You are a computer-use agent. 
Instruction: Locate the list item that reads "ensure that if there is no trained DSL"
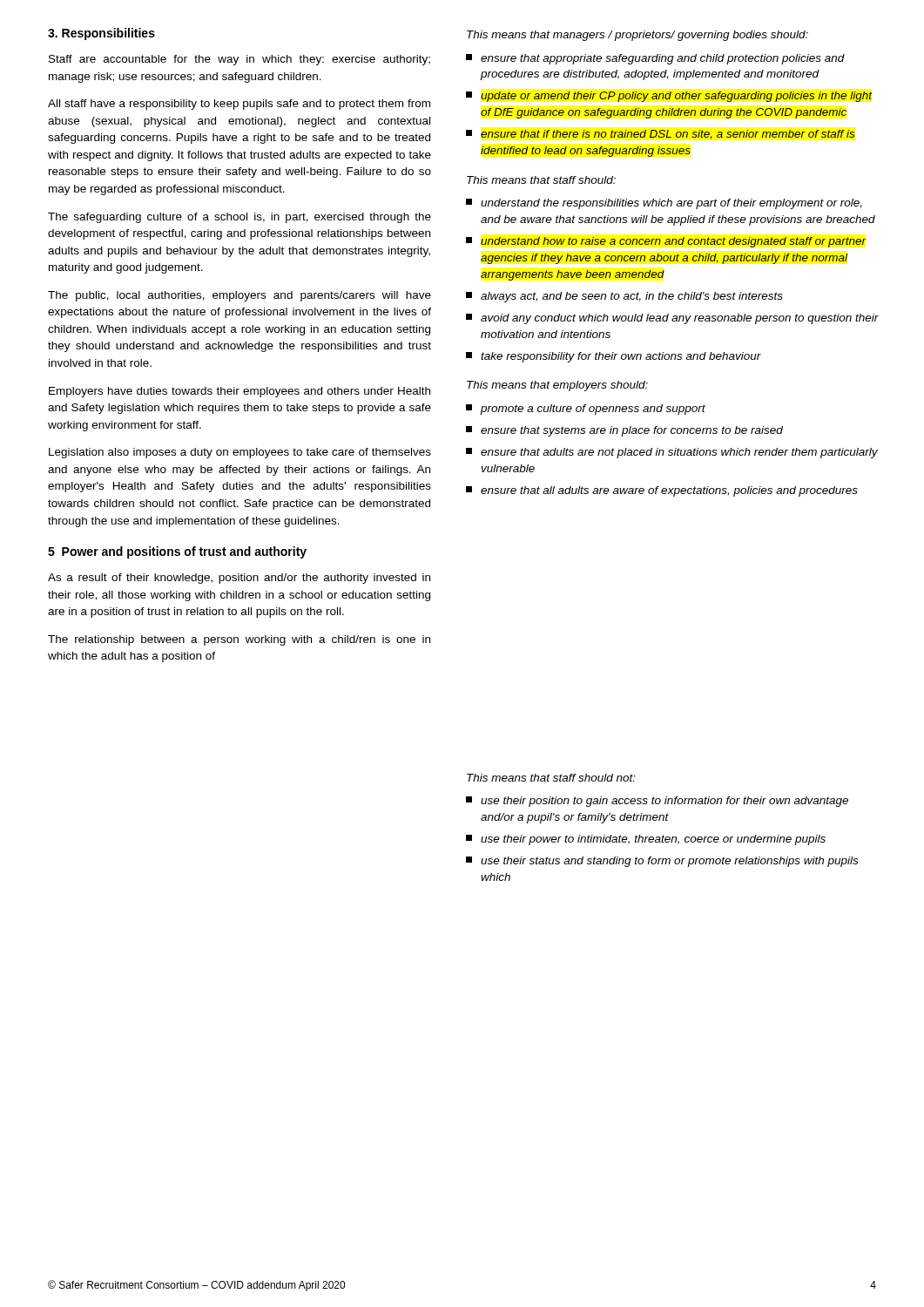click(x=675, y=143)
